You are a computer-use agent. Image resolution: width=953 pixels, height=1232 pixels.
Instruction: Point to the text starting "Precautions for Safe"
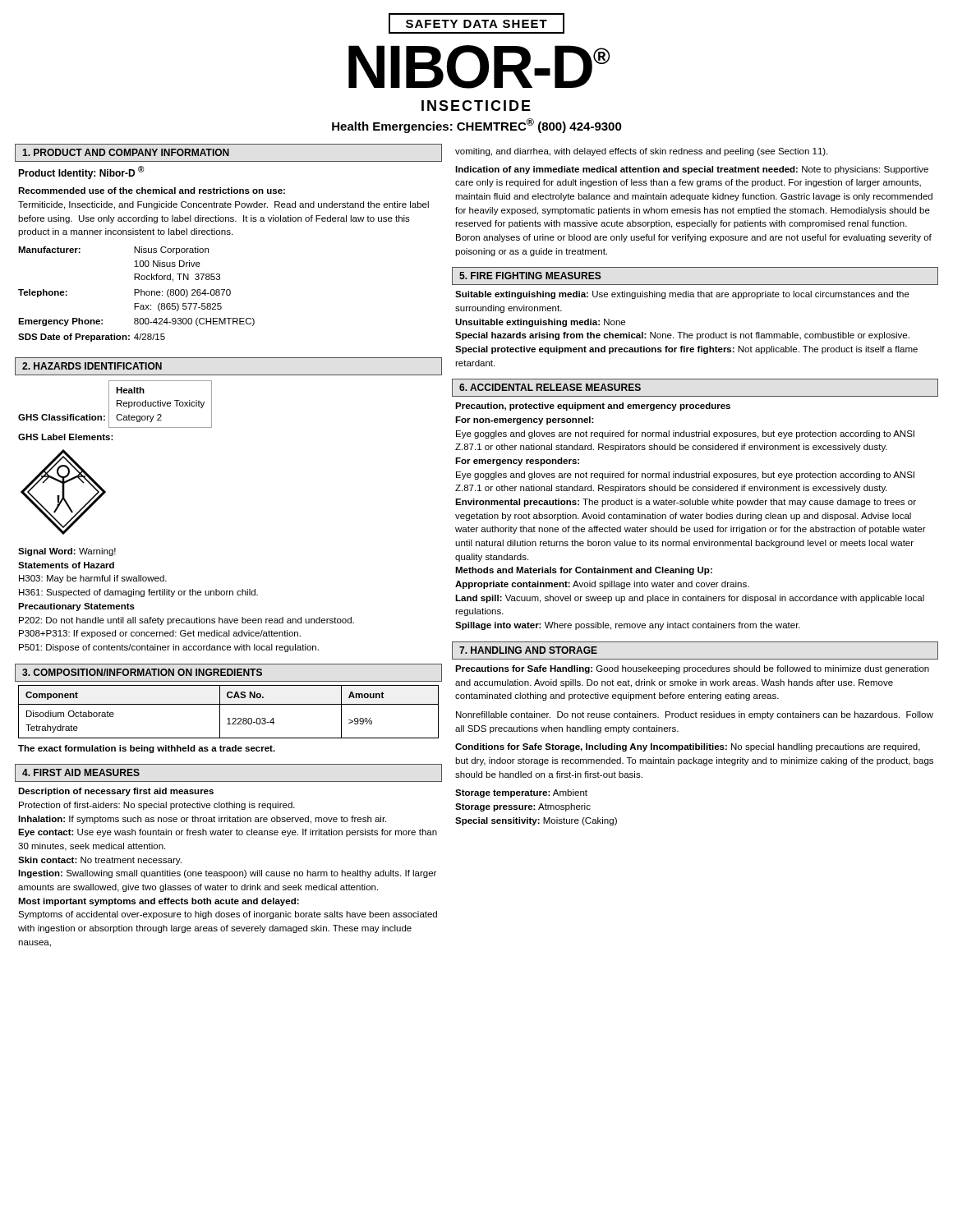(x=692, y=682)
